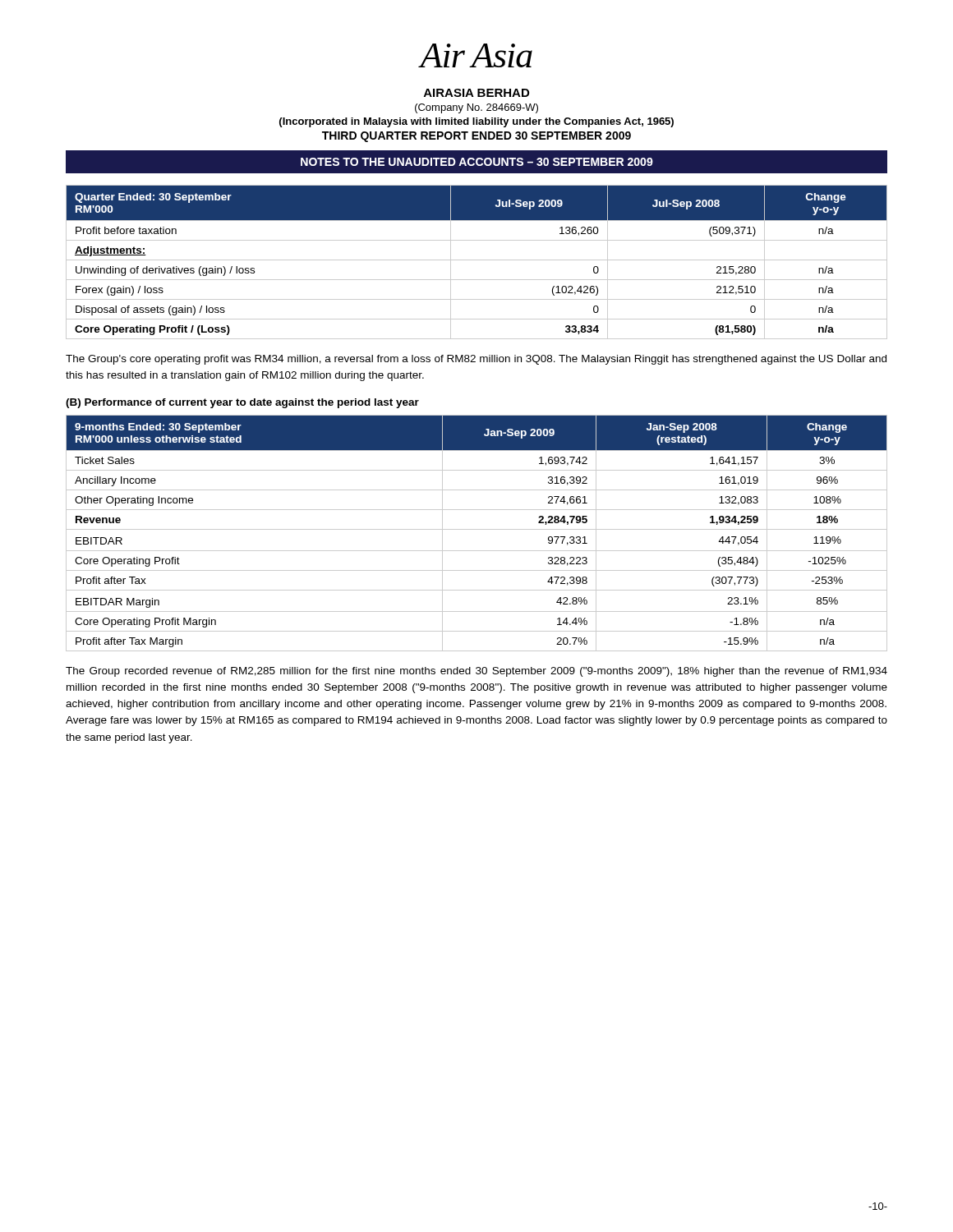Navigate to the passage starting "The Group recorded revenue of RM2,285 million"
The width and height of the screenshot is (953, 1232).
click(476, 703)
